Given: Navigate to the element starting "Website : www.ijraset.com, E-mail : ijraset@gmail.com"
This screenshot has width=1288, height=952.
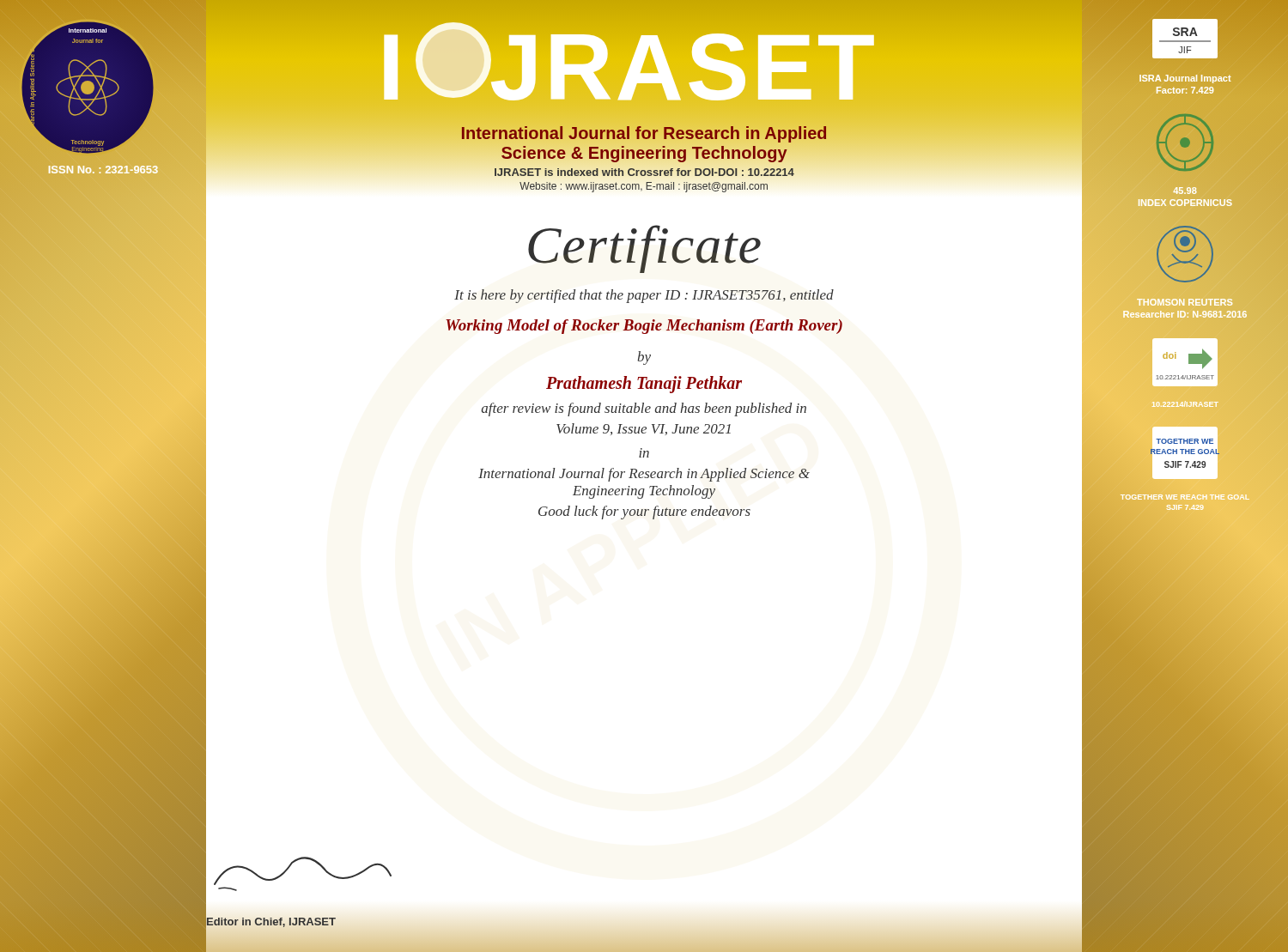Looking at the screenshot, I should point(644,186).
